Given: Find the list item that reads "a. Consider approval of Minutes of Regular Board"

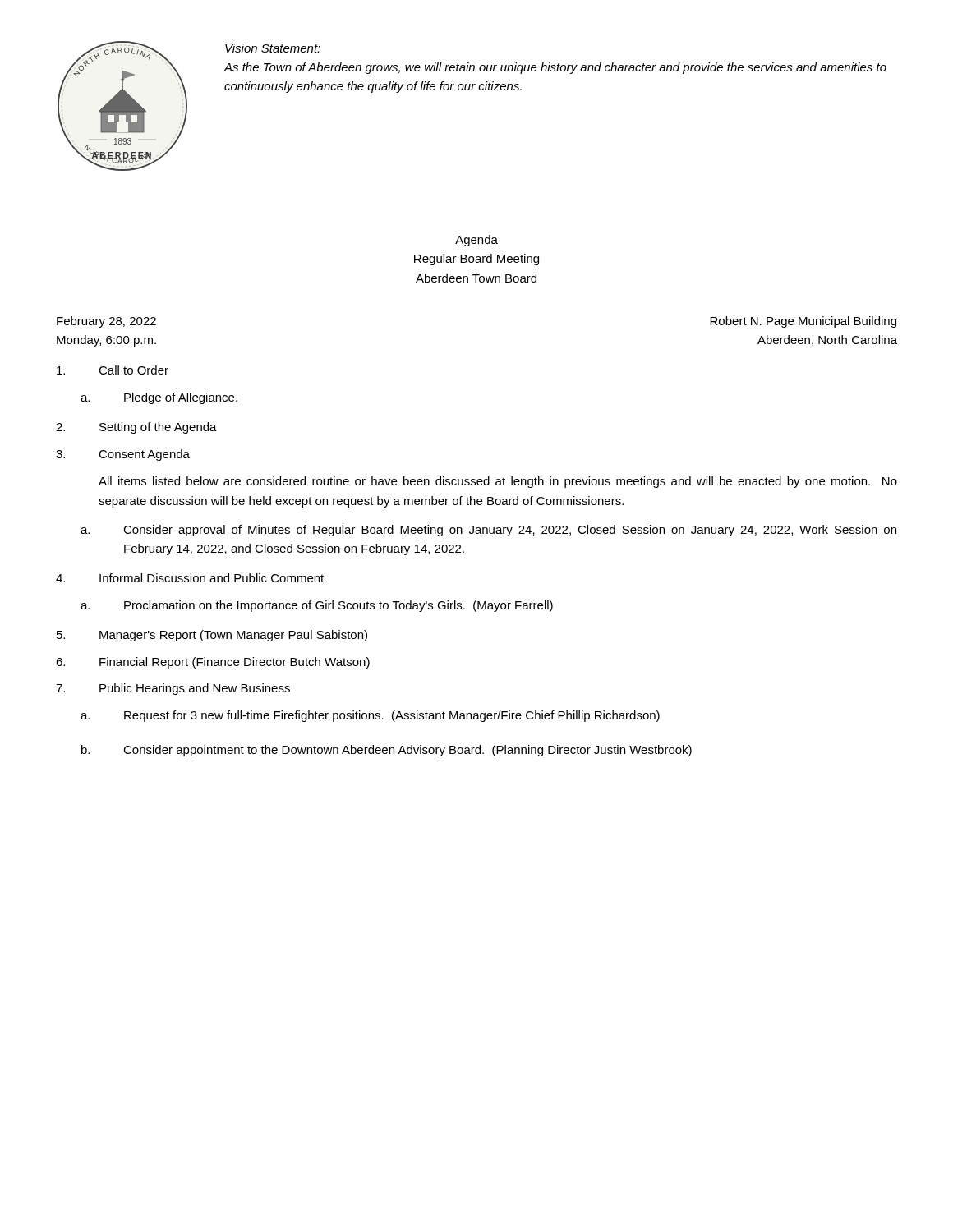Looking at the screenshot, I should 476,539.
